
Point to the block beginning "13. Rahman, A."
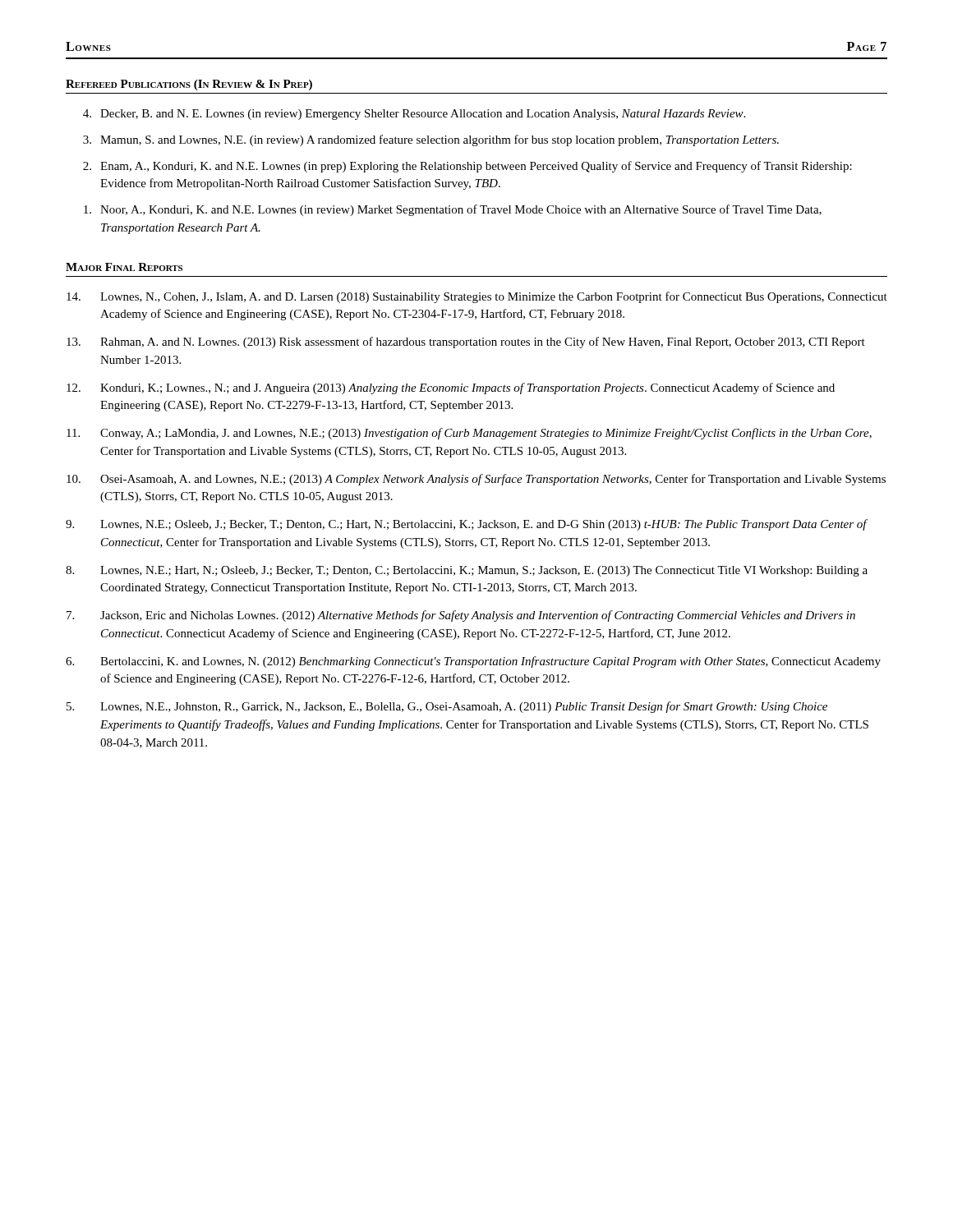coord(476,351)
